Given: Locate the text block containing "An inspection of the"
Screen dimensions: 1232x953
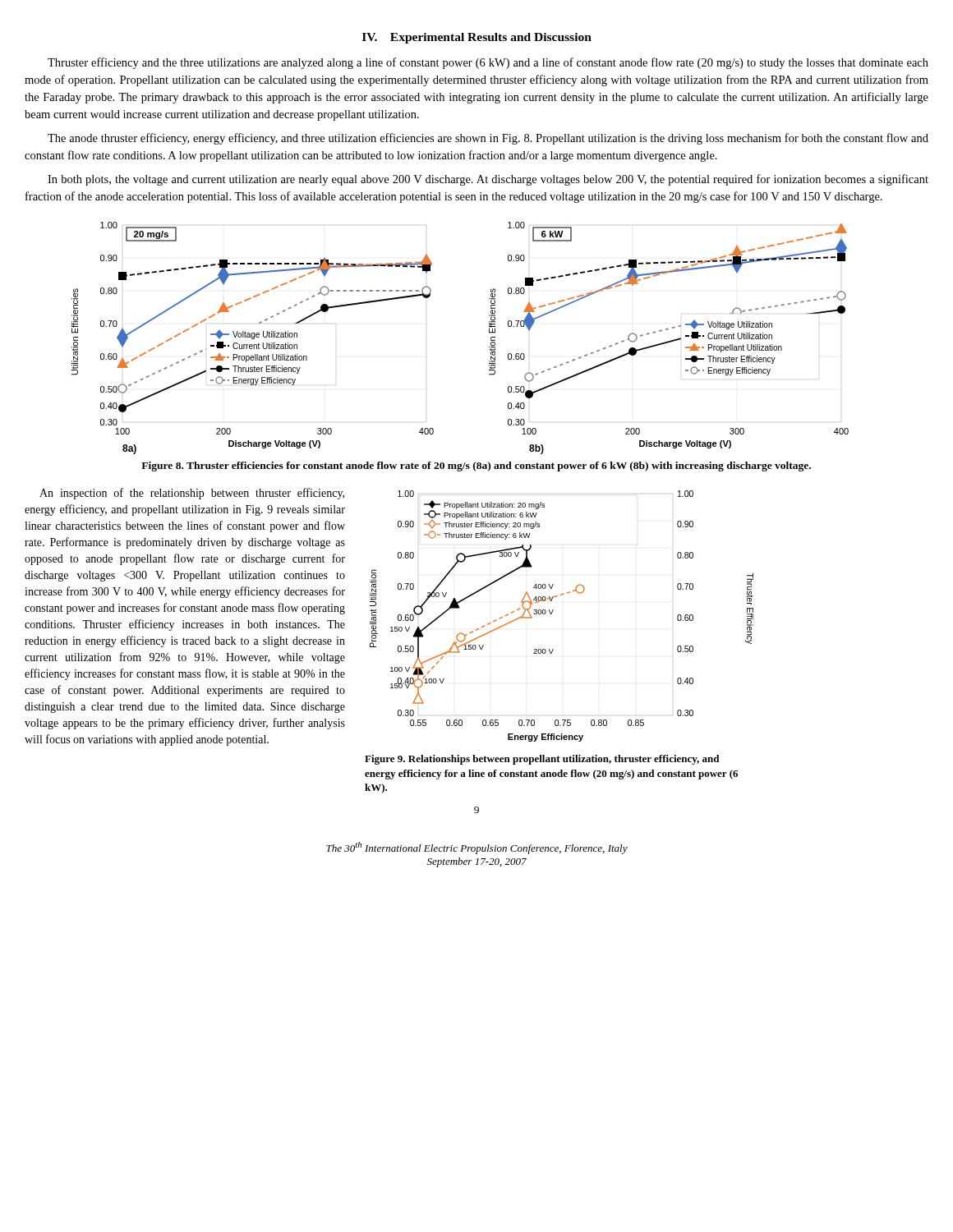Looking at the screenshot, I should [185, 617].
